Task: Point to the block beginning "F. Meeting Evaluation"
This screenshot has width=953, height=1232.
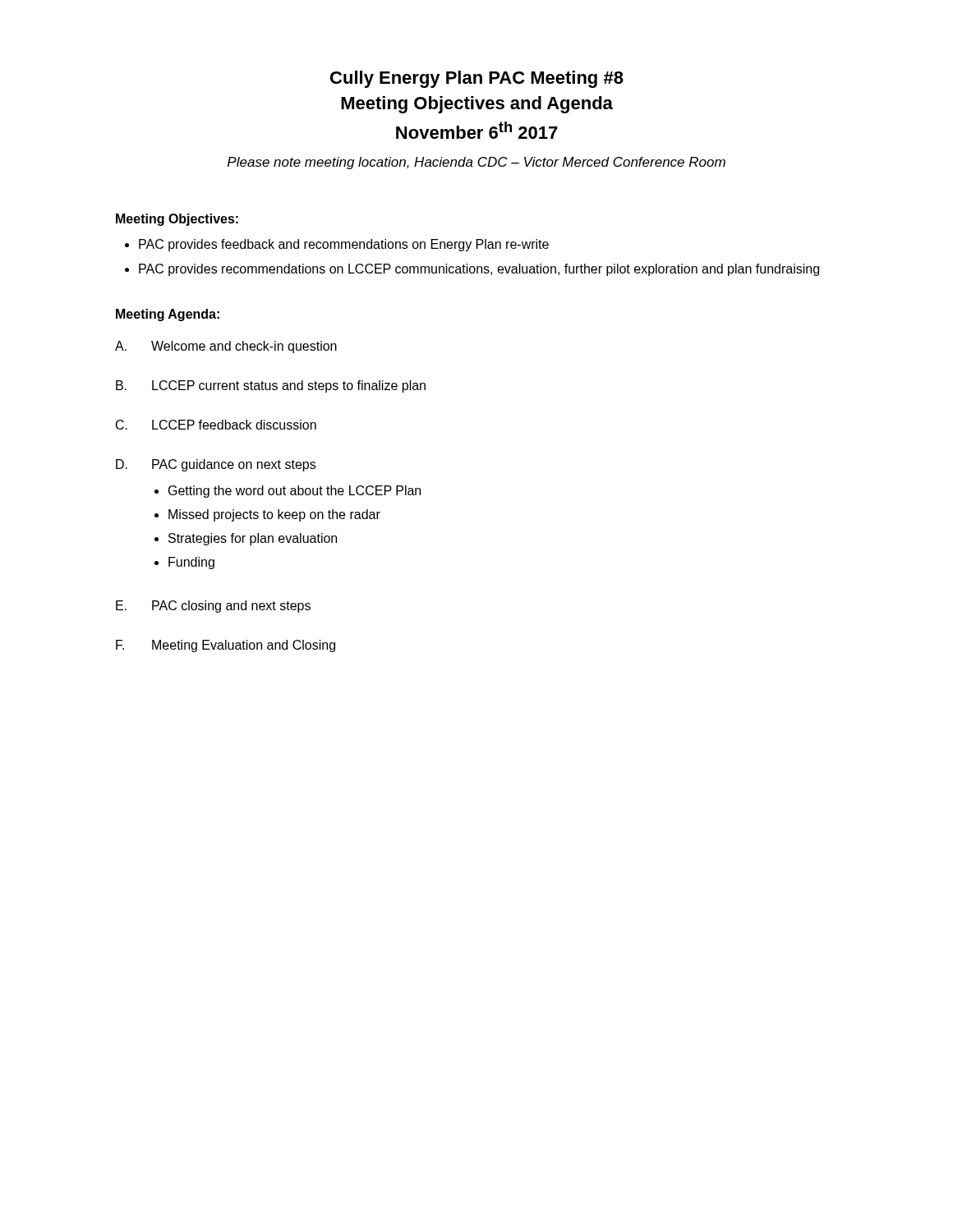Action: (226, 646)
